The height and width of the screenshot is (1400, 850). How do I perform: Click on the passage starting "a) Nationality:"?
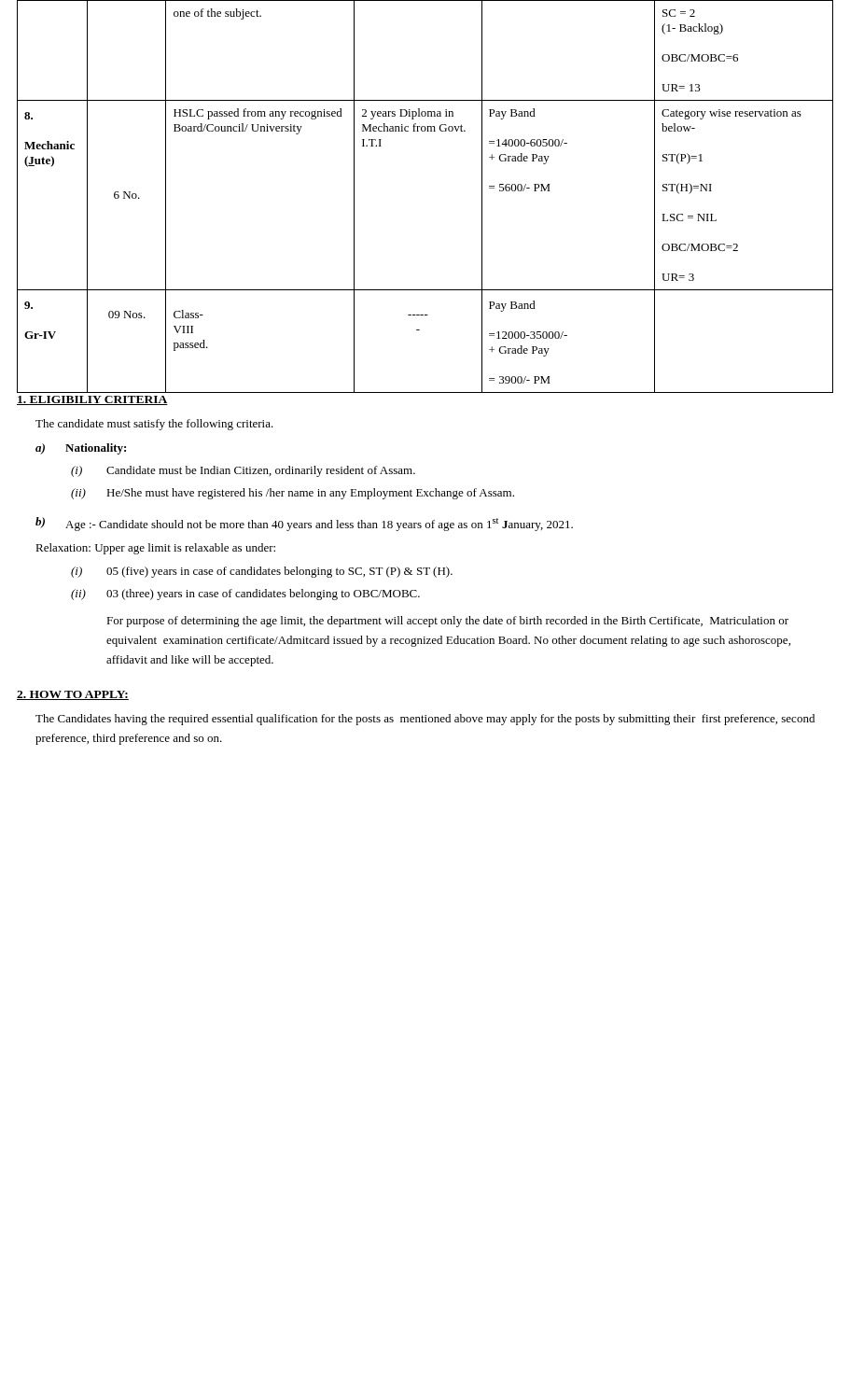[x=81, y=449]
